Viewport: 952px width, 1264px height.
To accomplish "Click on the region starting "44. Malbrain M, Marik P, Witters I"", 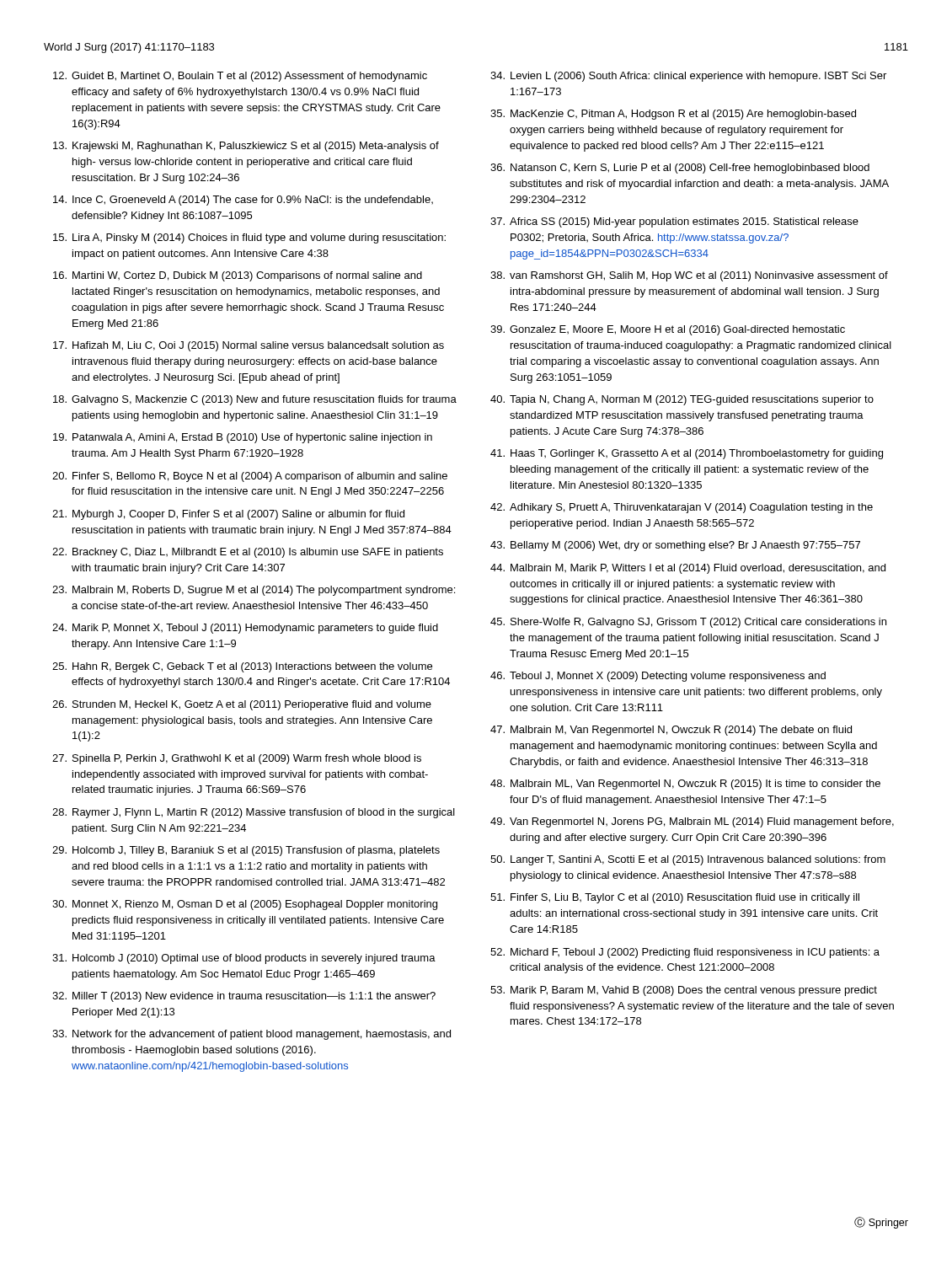I will click(x=688, y=584).
